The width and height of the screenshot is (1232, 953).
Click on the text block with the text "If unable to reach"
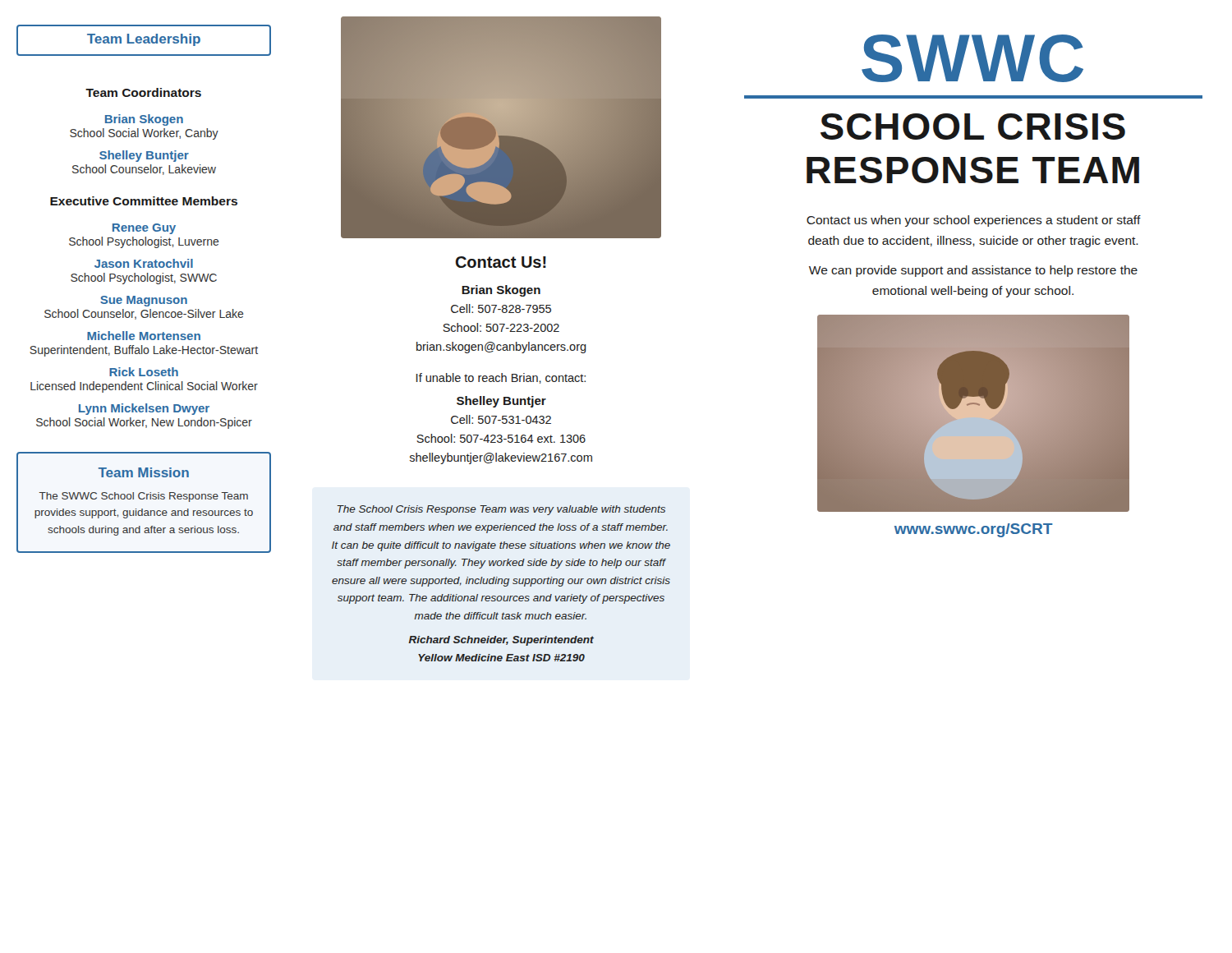[501, 416]
